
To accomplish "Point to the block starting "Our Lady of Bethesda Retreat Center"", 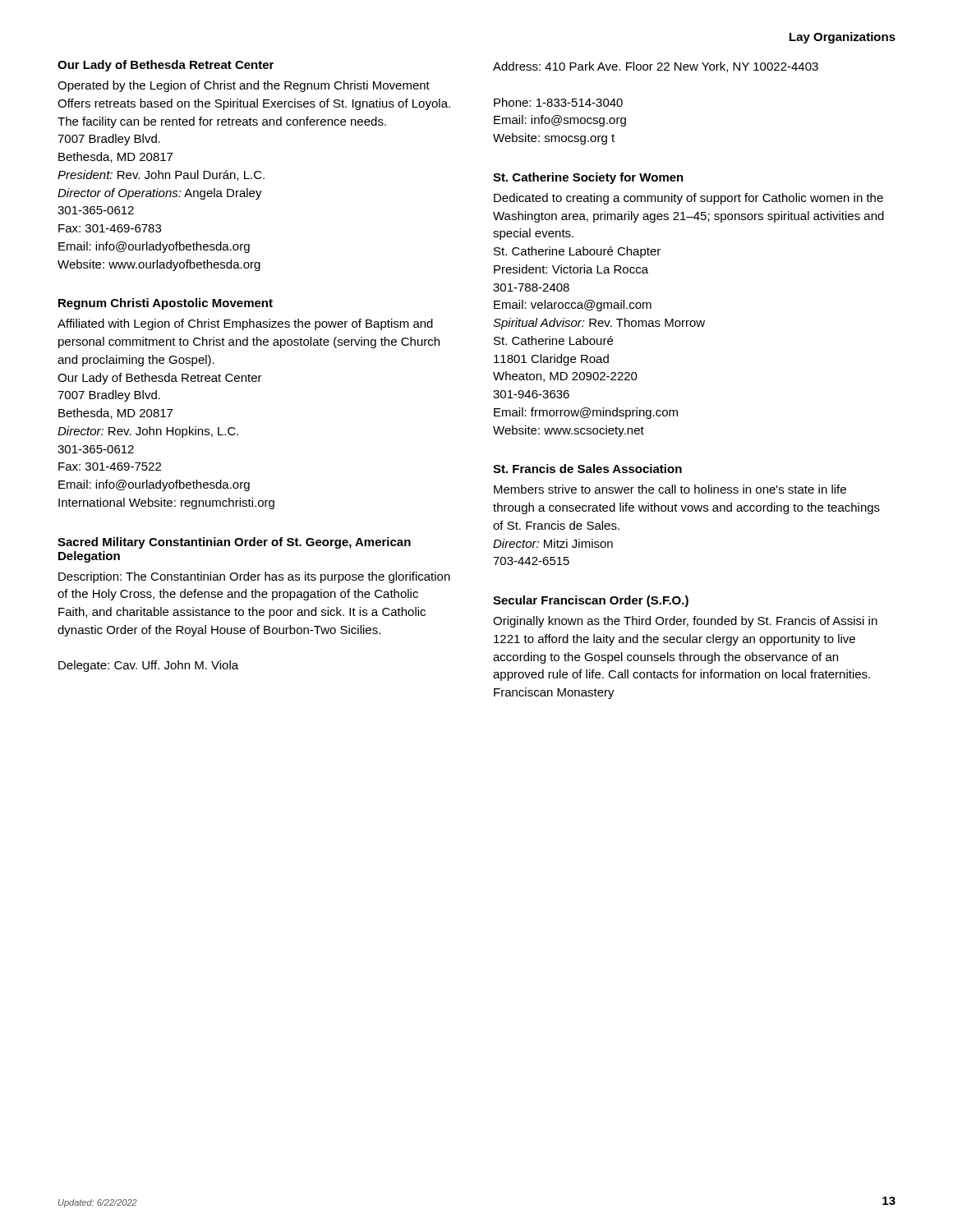I will tap(166, 64).
